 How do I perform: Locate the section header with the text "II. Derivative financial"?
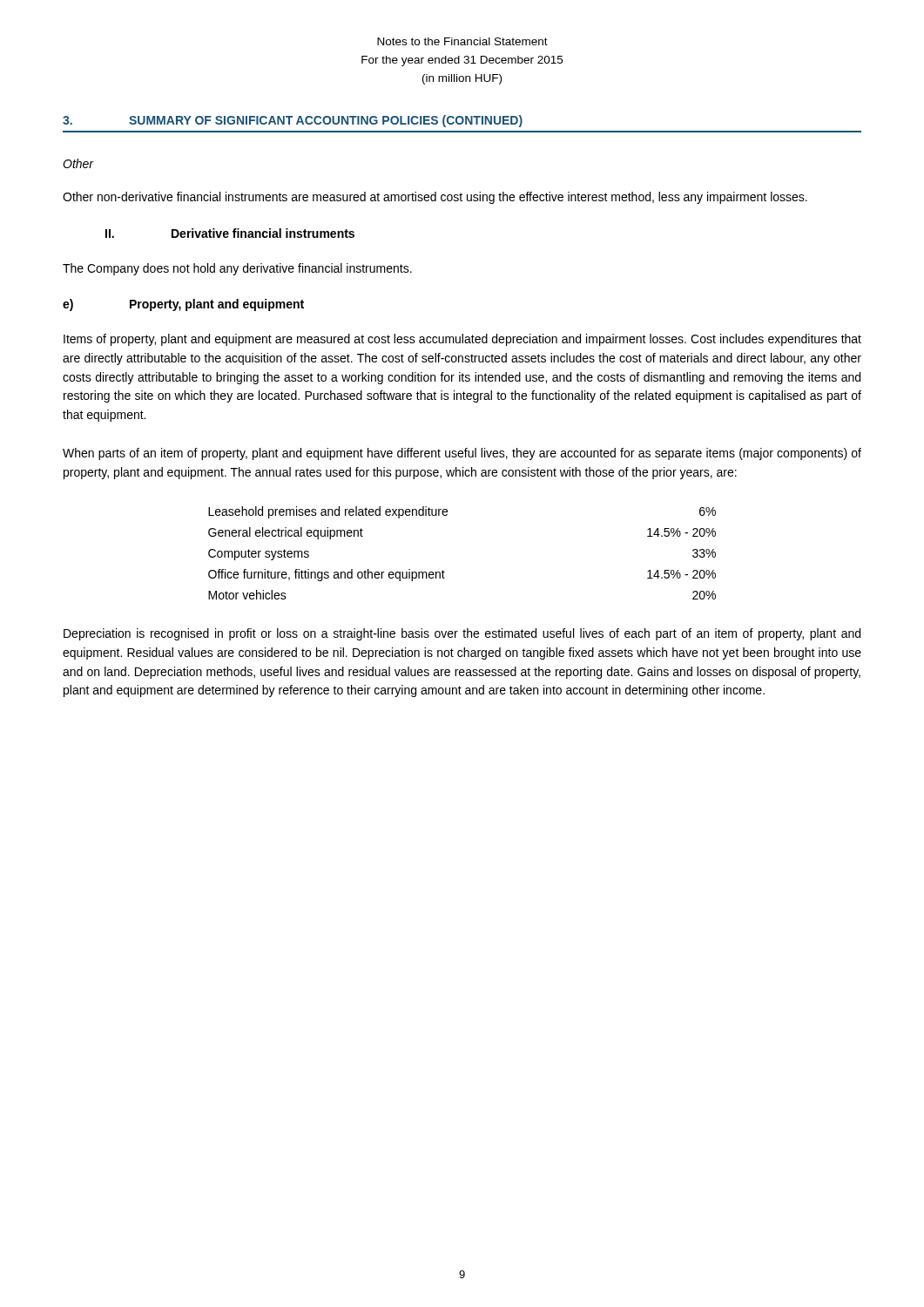pos(230,233)
